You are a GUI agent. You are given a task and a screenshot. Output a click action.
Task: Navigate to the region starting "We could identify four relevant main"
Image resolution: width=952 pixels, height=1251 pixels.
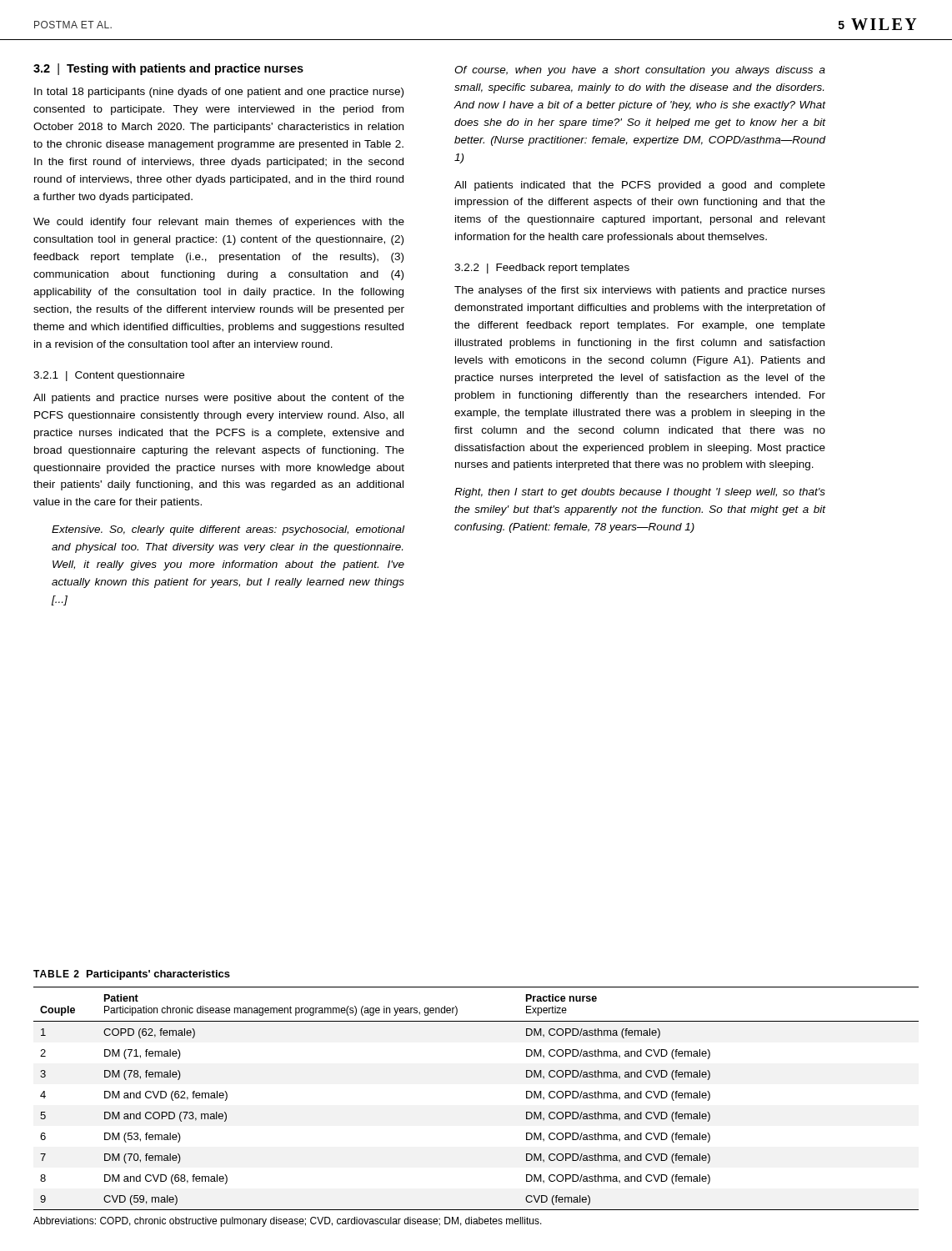[219, 284]
